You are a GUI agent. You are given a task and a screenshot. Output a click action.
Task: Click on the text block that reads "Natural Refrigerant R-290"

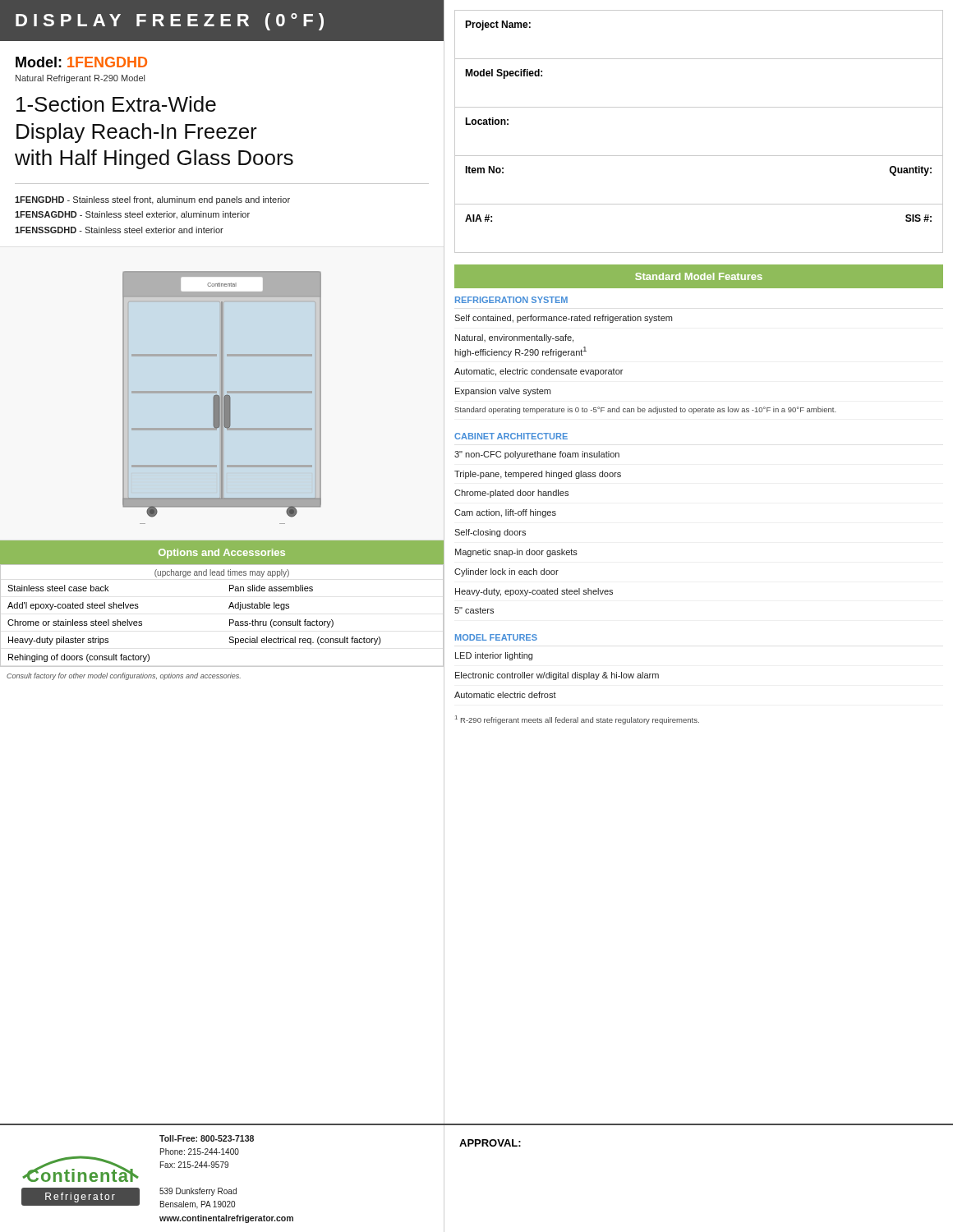tap(80, 78)
